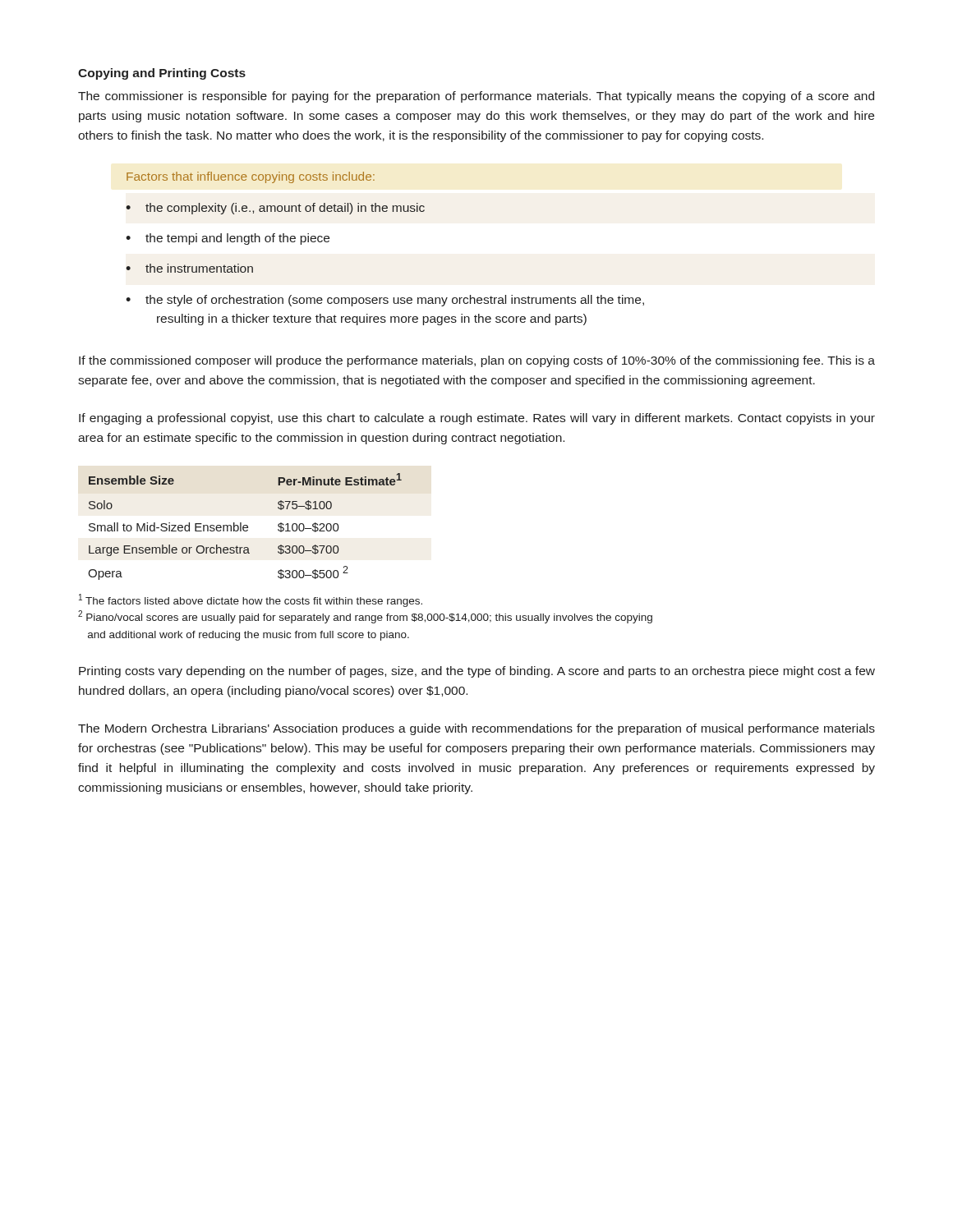Point to the passage starting "• the complexity (i.e., amount of detail) in"
953x1232 pixels.
tap(275, 209)
